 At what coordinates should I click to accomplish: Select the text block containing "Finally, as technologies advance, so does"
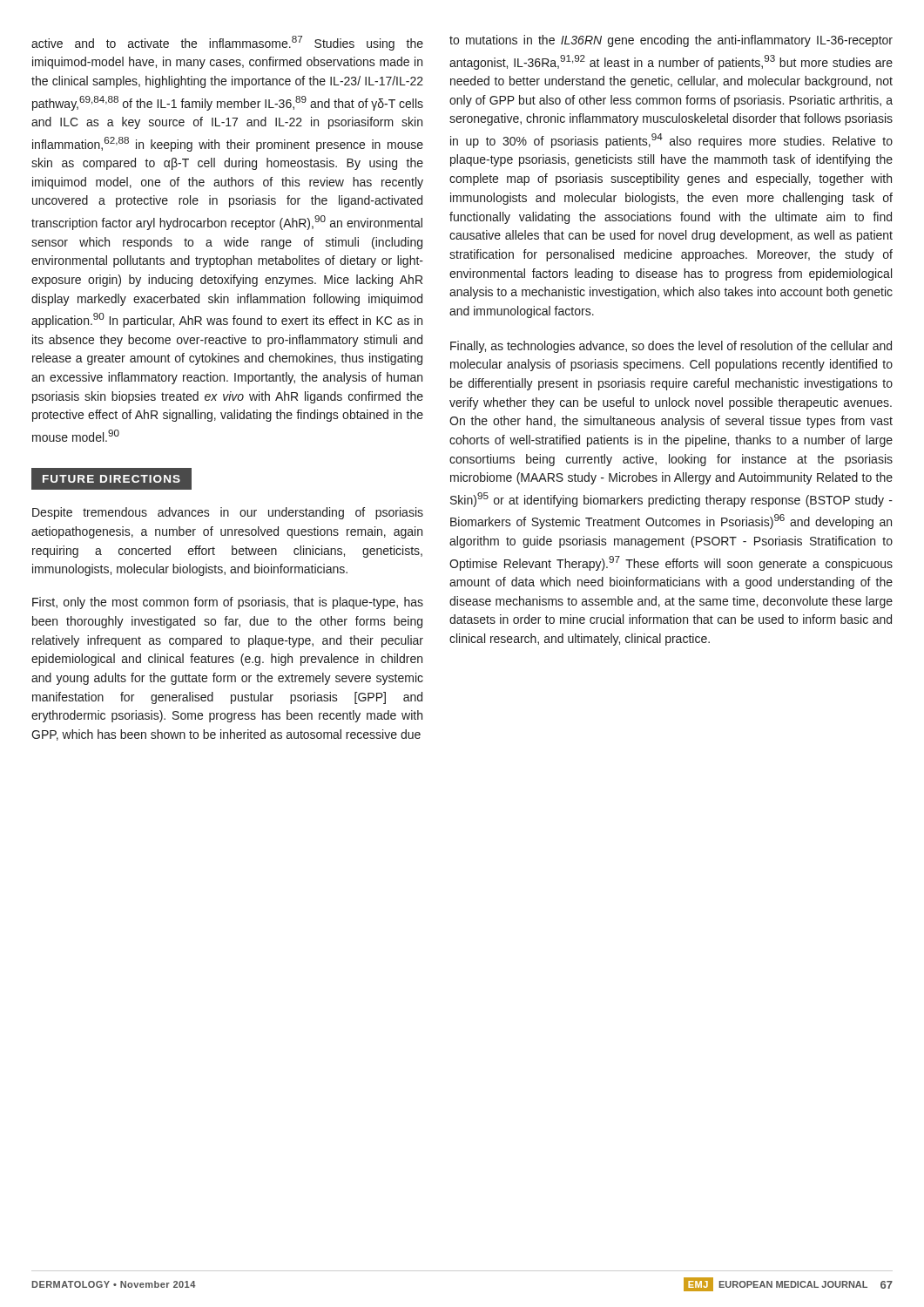671,492
